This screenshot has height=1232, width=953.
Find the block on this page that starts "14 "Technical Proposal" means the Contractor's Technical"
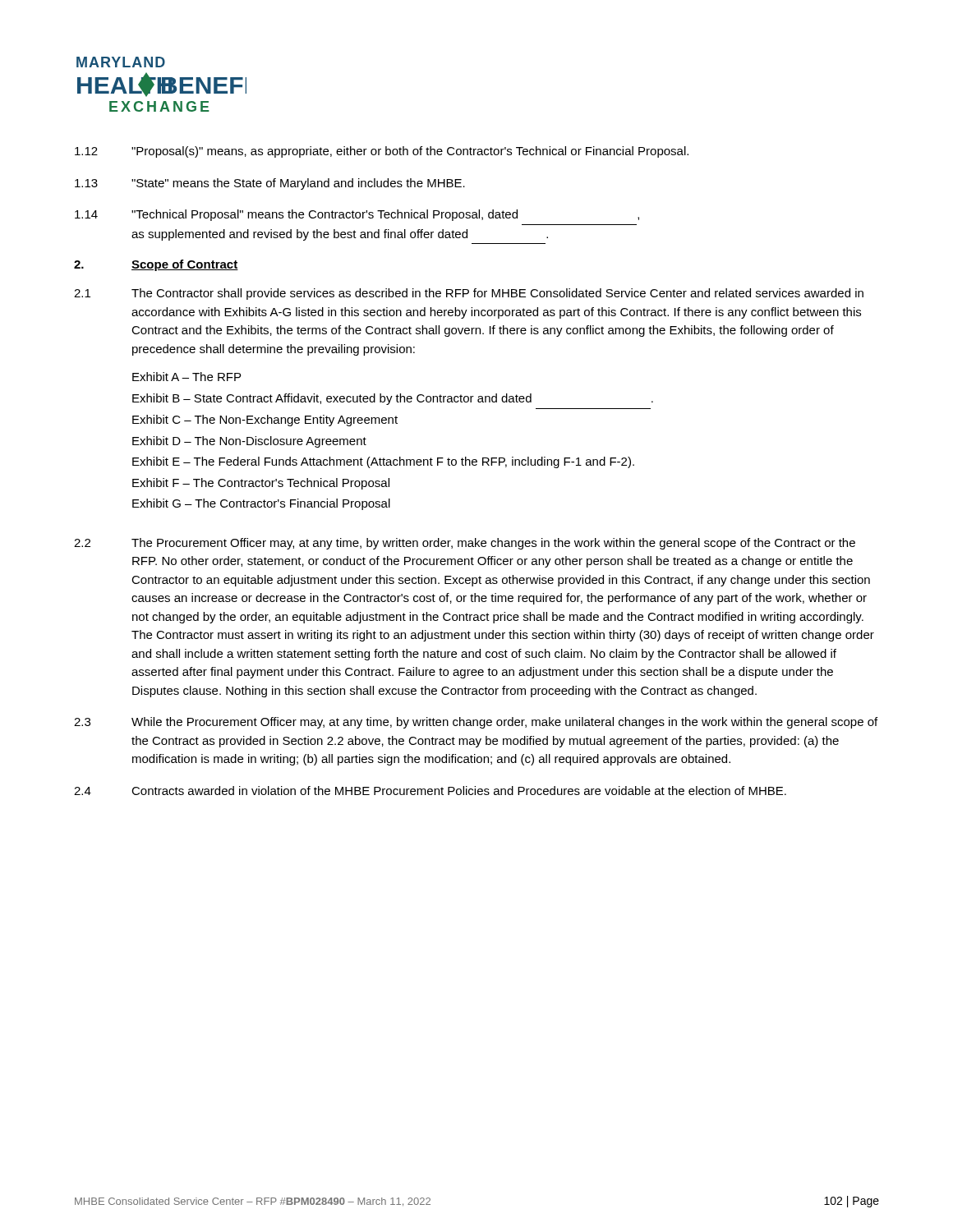pos(476,225)
